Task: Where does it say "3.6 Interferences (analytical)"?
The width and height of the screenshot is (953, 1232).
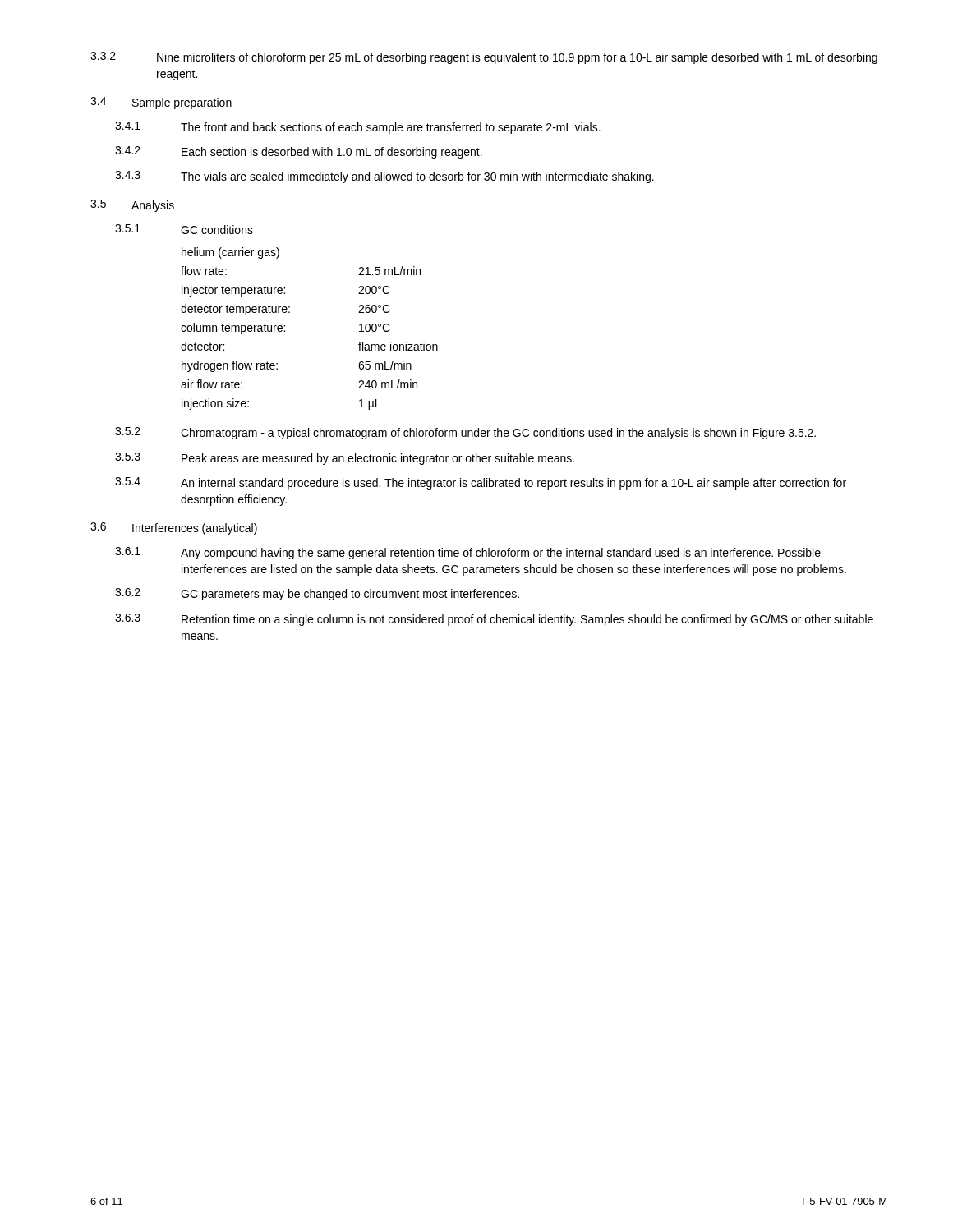Action: [x=174, y=529]
